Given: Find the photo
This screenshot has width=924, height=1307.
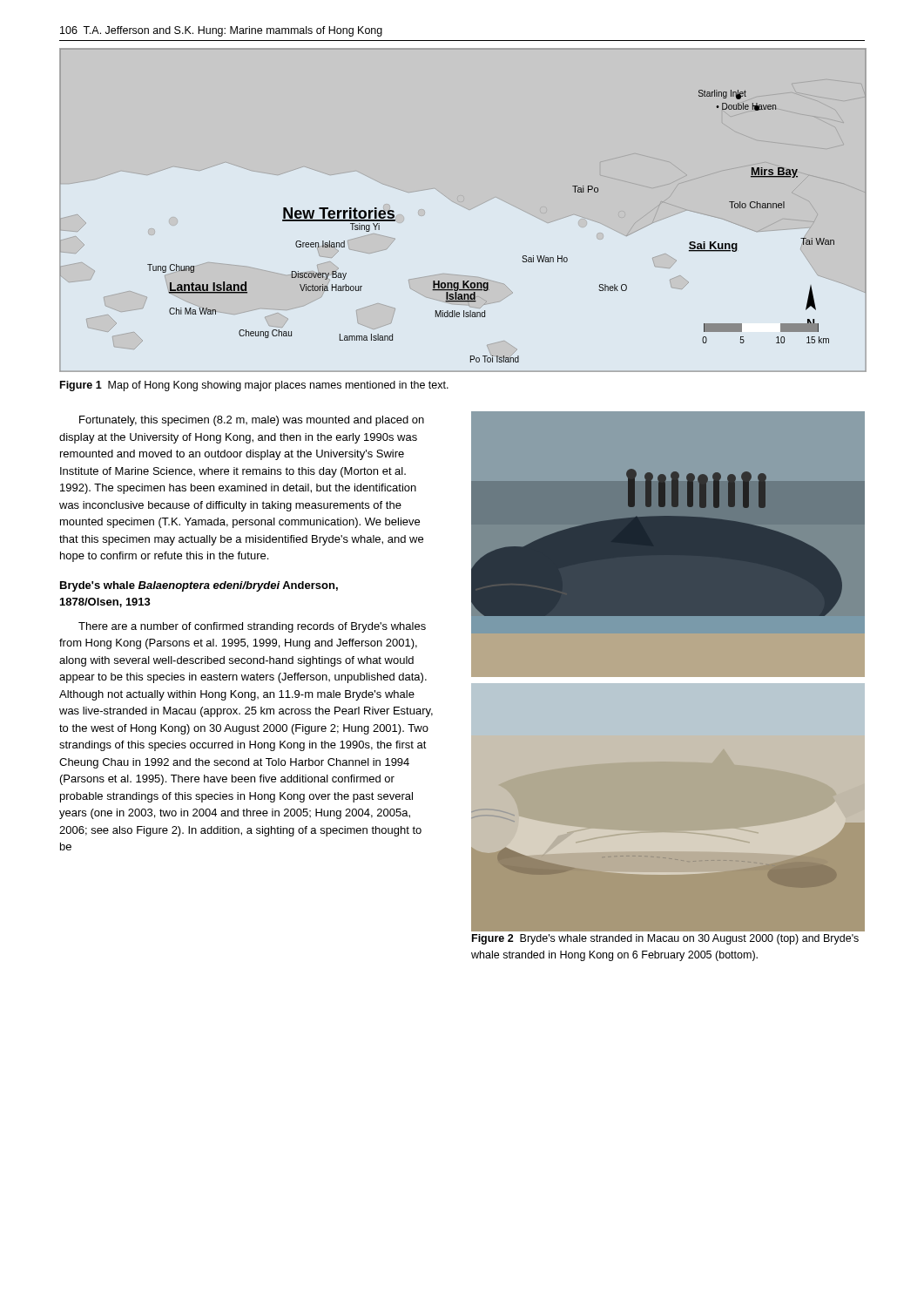Looking at the screenshot, I should point(668,671).
